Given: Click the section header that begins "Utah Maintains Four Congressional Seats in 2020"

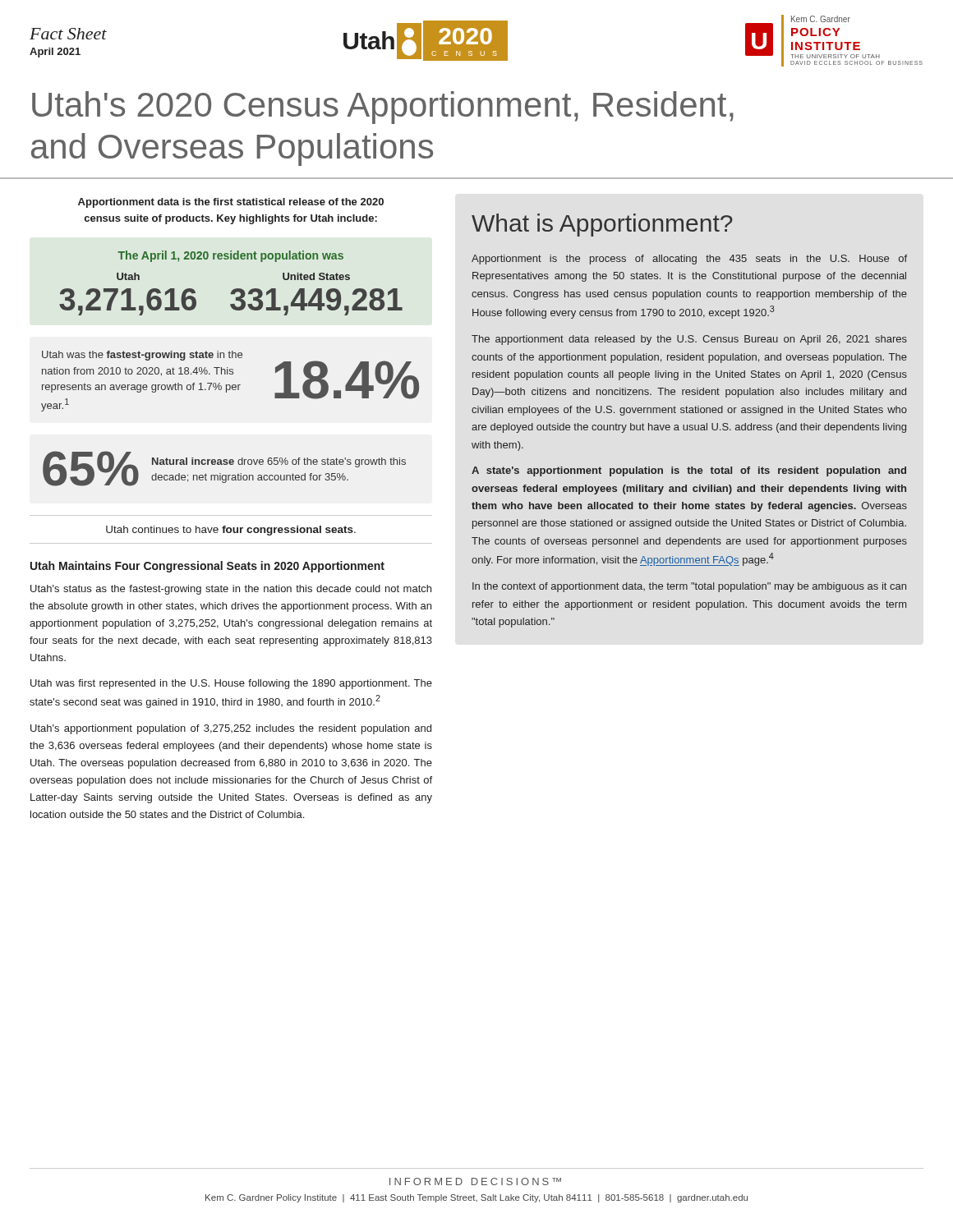Looking at the screenshot, I should click(207, 566).
